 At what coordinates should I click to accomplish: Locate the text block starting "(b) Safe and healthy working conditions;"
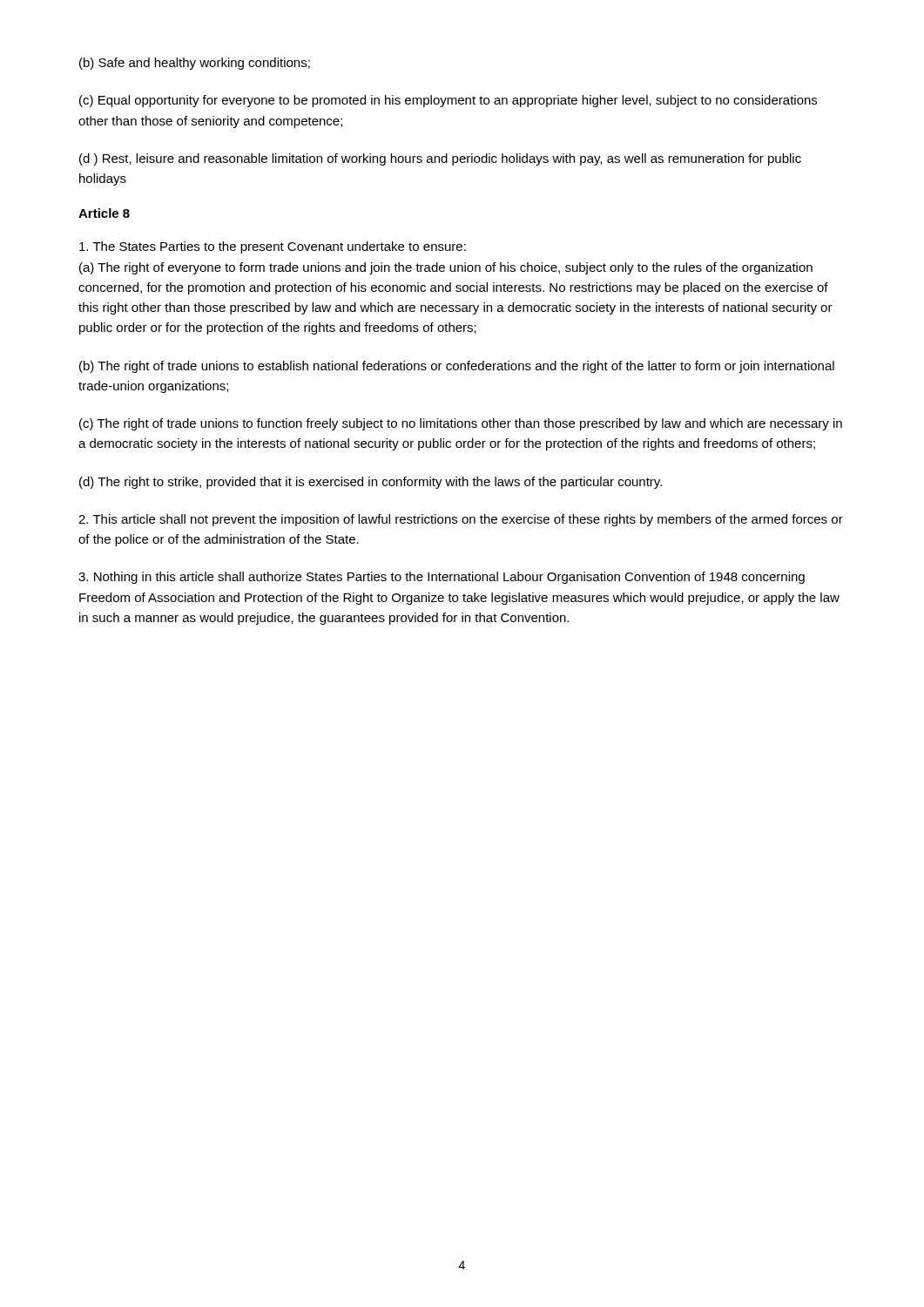[x=195, y=62]
